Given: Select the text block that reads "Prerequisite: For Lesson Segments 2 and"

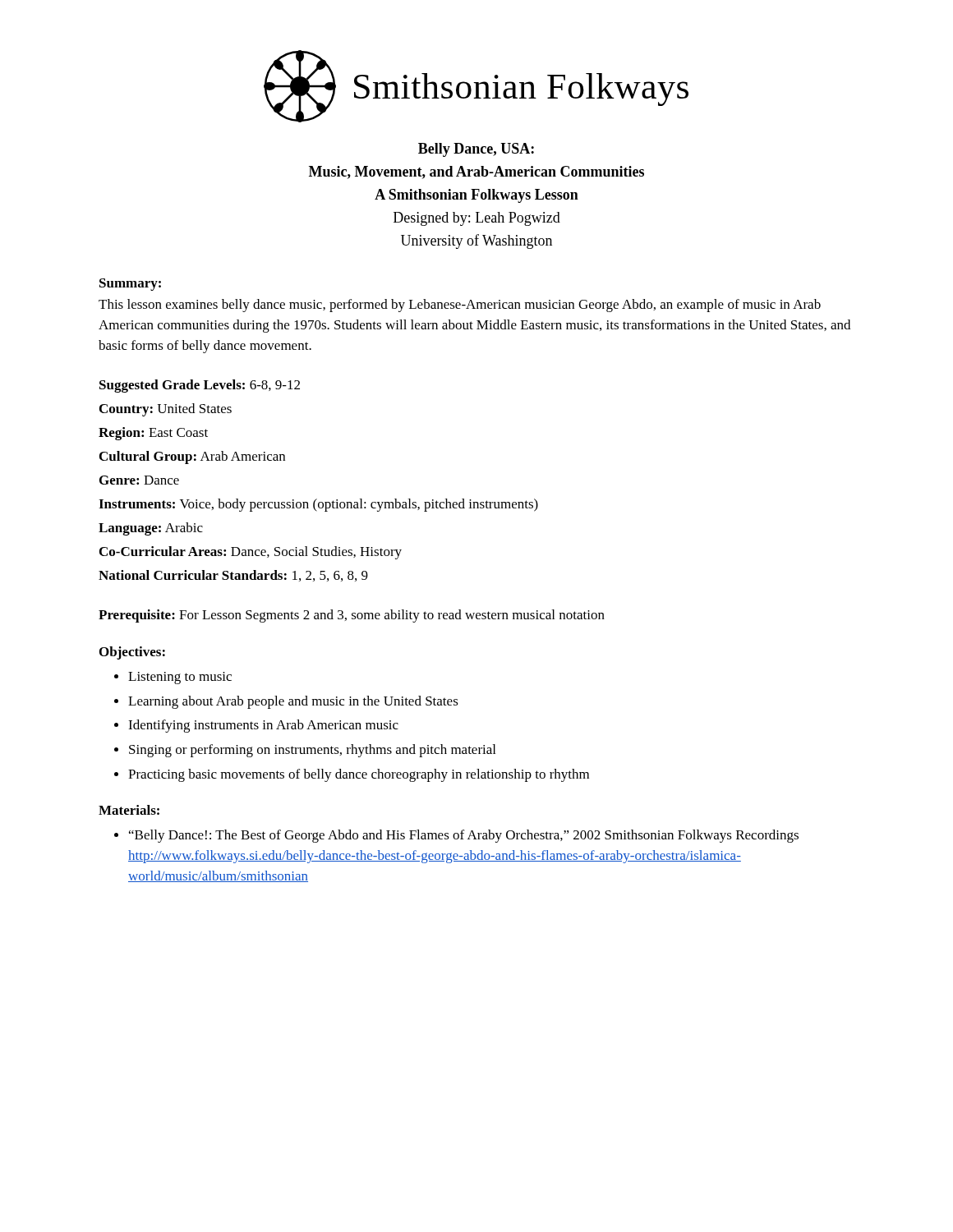Looking at the screenshot, I should 352,615.
